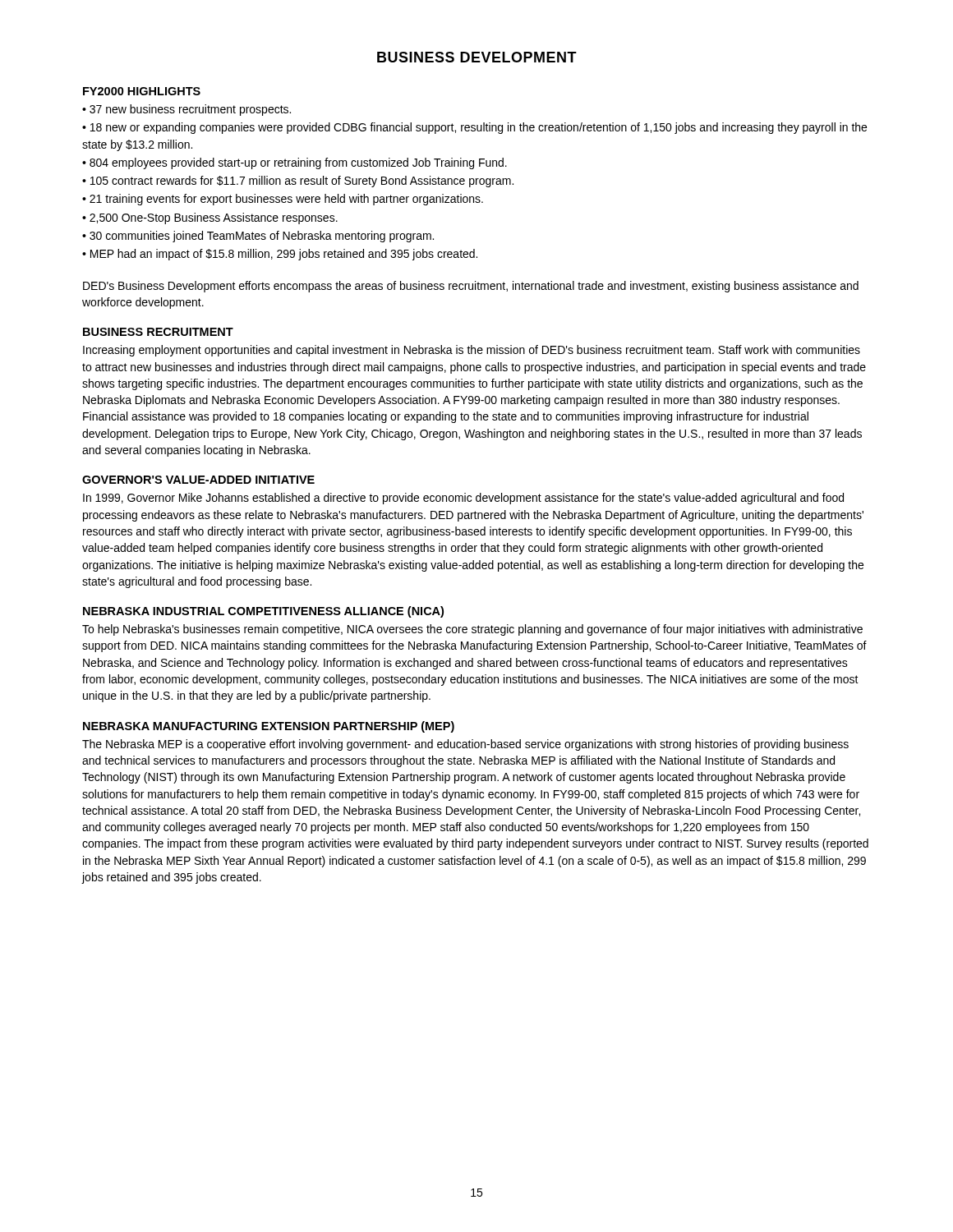Image resolution: width=953 pixels, height=1232 pixels.
Task: Find the passage starting "GOVERNOR'S VALUE-ADDED INITIATIVE"
Action: pos(199,480)
